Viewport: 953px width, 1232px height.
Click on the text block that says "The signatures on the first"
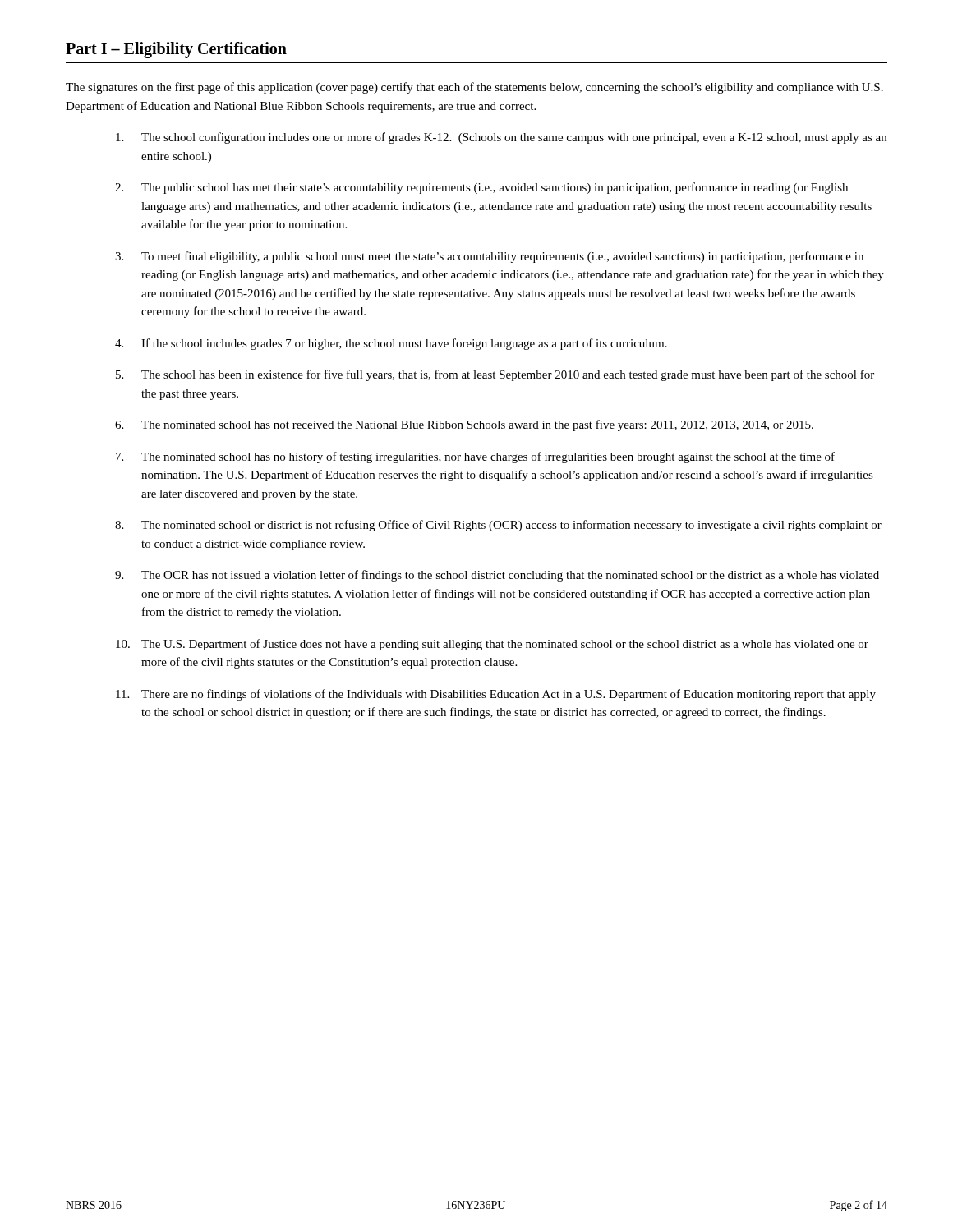tap(475, 96)
